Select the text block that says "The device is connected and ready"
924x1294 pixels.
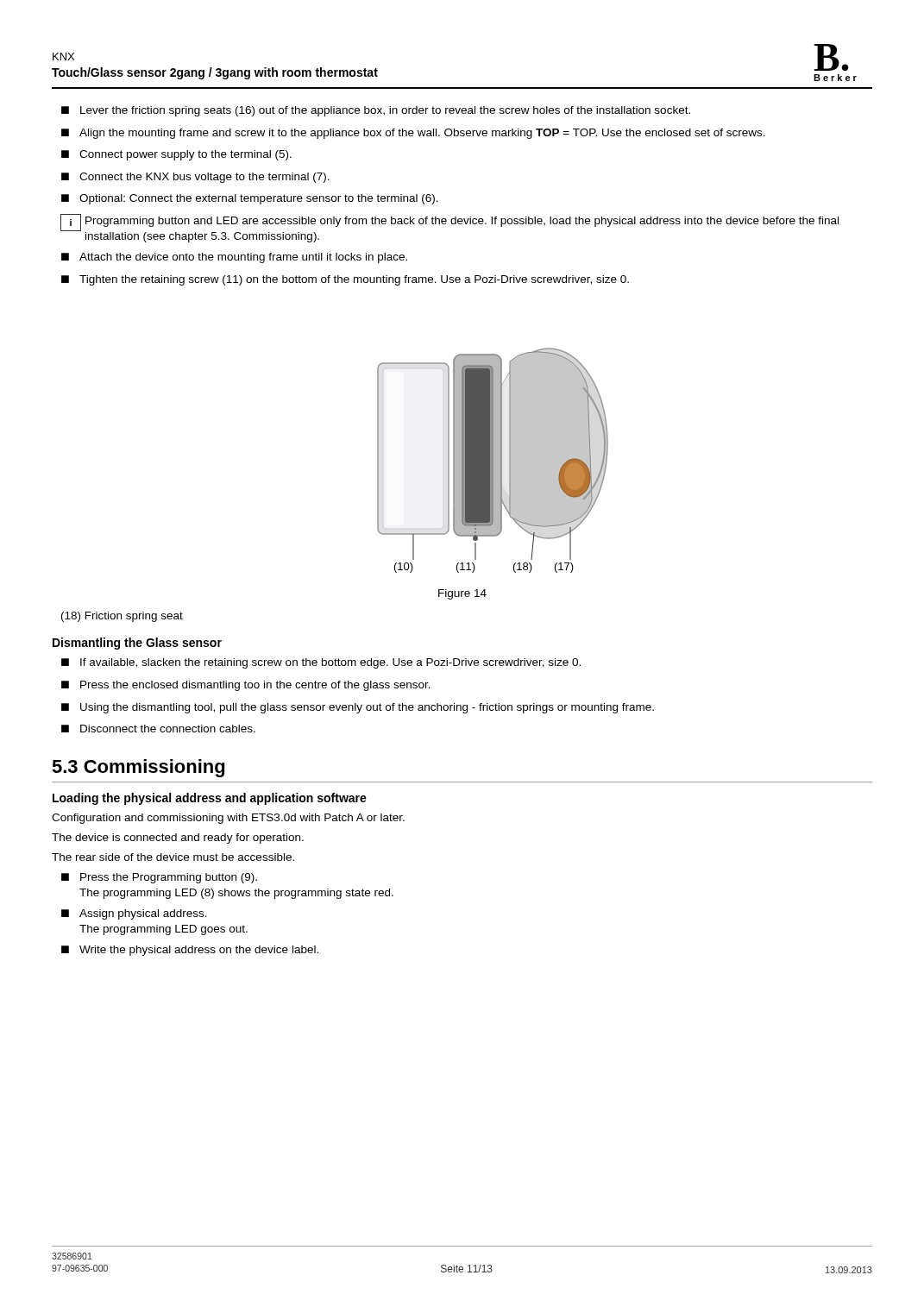tap(178, 837)
